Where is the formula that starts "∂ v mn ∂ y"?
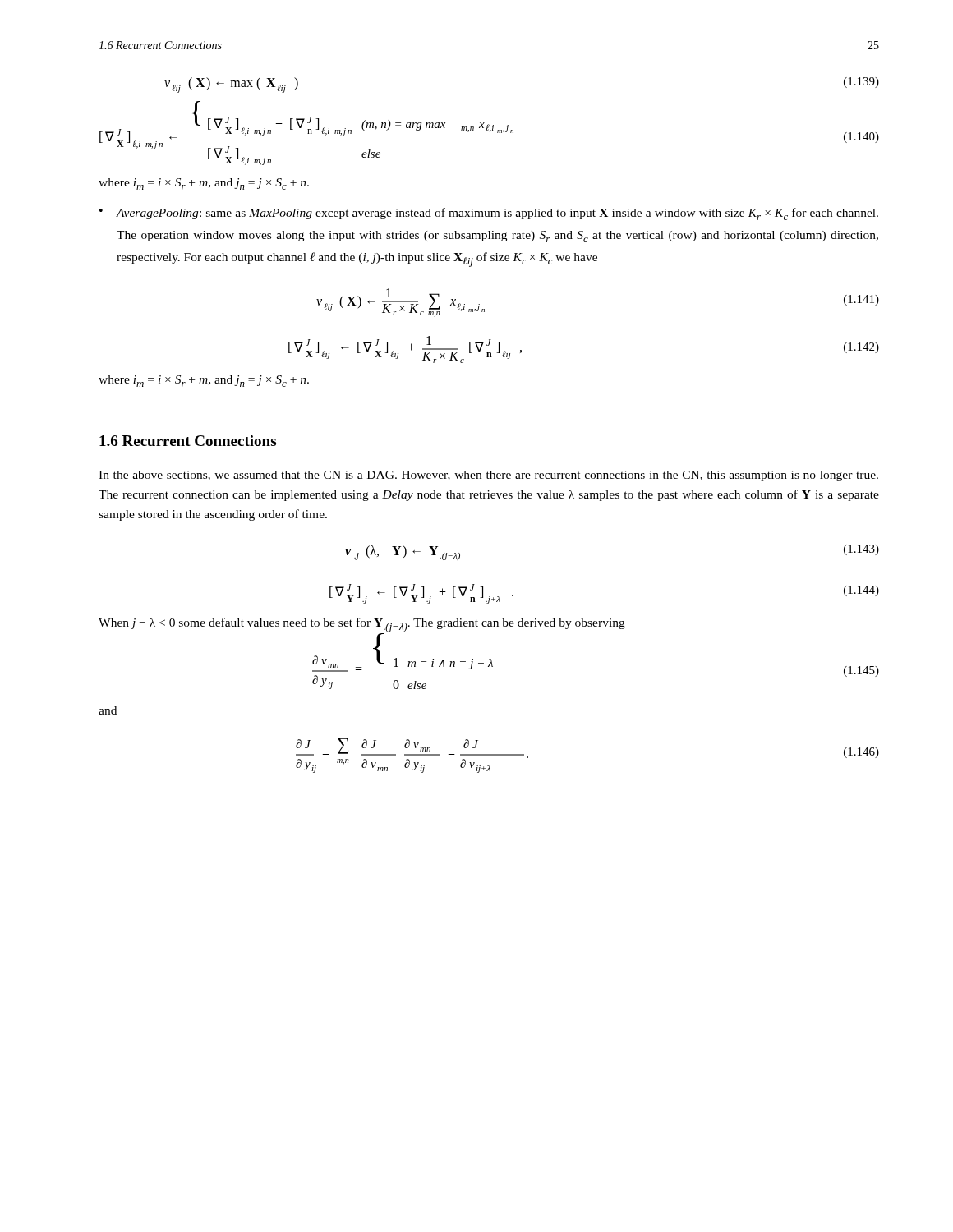The image size is (953, 1232). (x=489, y=671)
